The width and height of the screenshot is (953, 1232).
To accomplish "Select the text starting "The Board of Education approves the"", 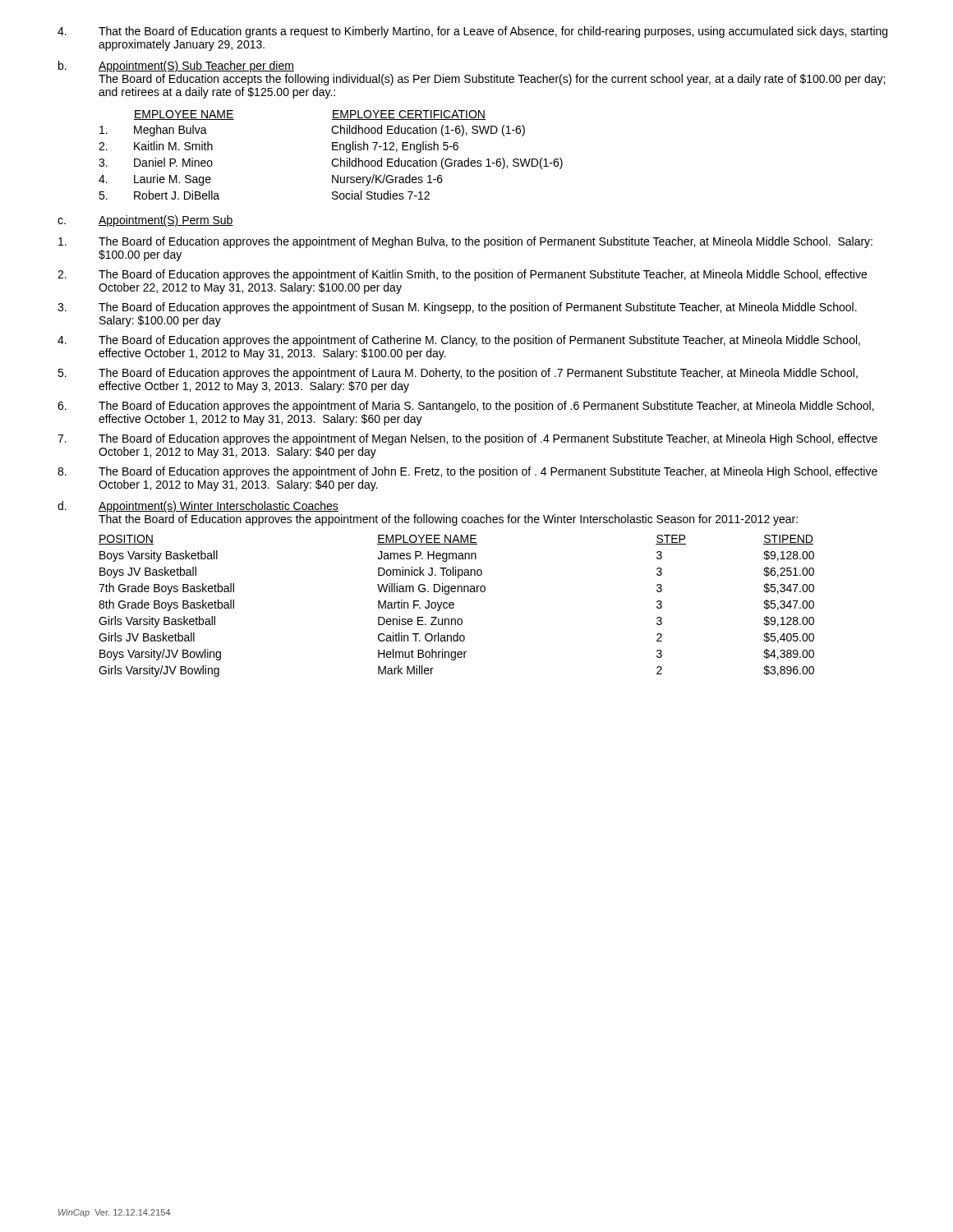I will pos(476,248).
